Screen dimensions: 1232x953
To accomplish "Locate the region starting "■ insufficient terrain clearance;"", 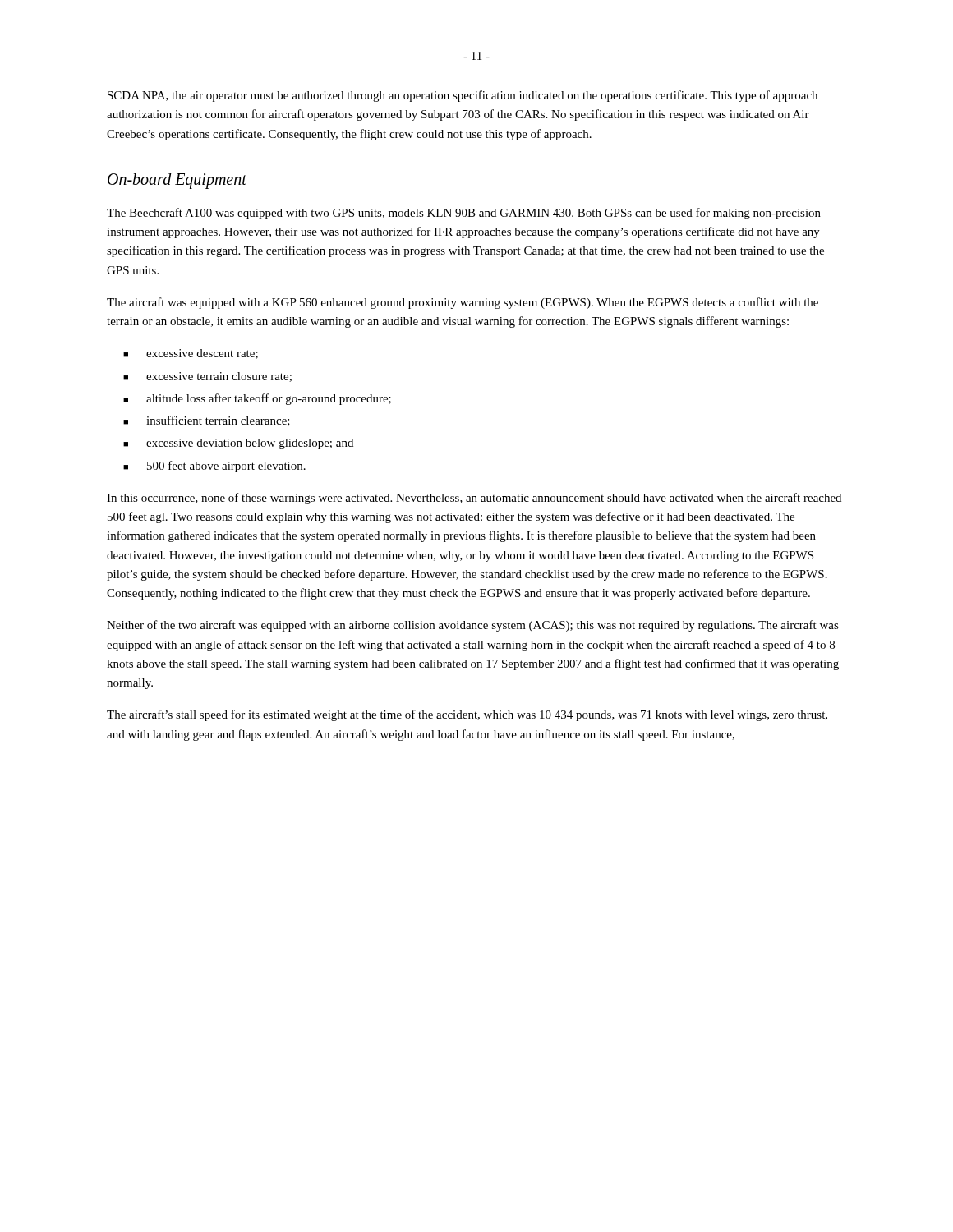I will pos(207,421).
